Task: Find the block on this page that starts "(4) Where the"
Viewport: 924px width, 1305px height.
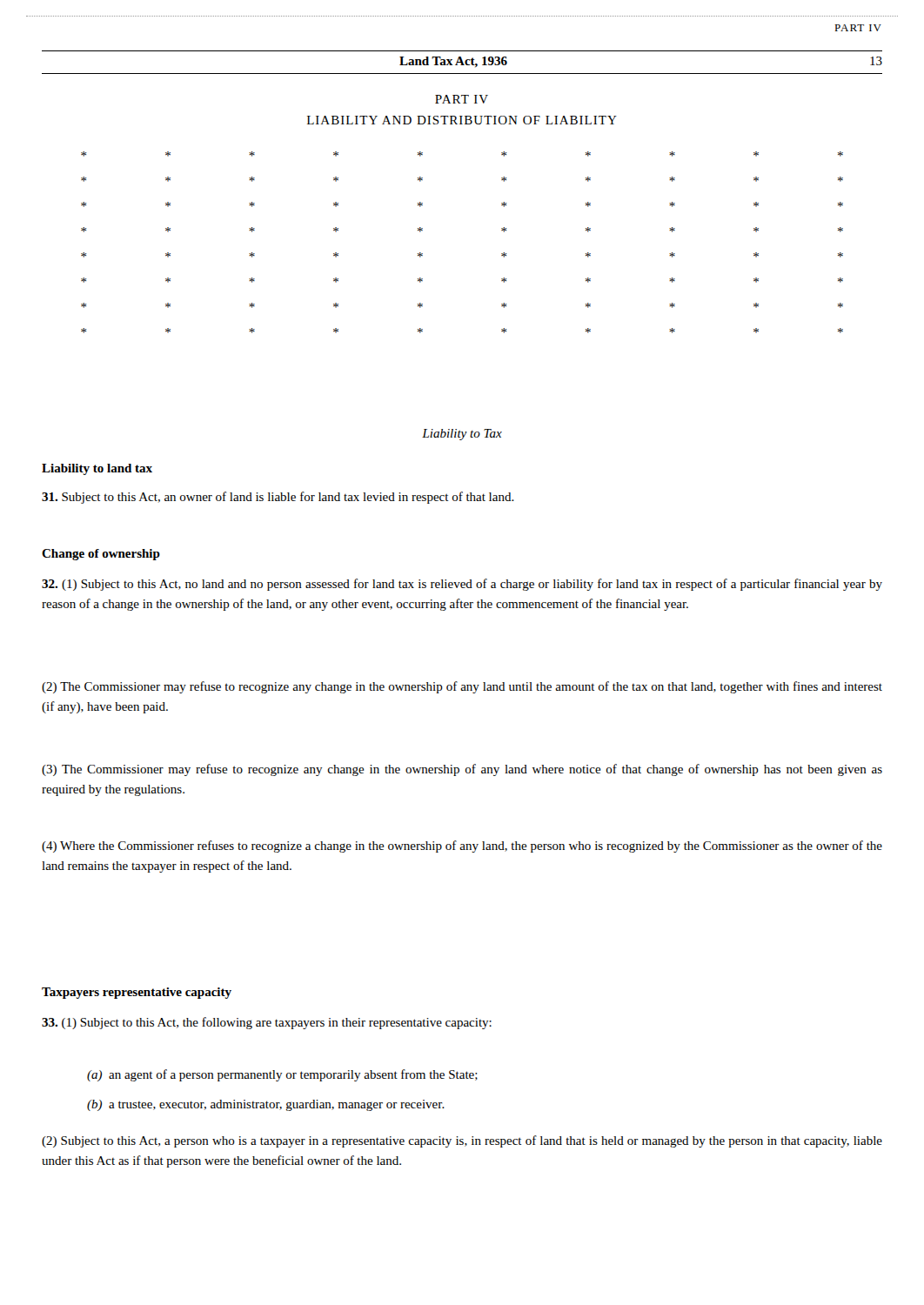Action: pos(462,856)
